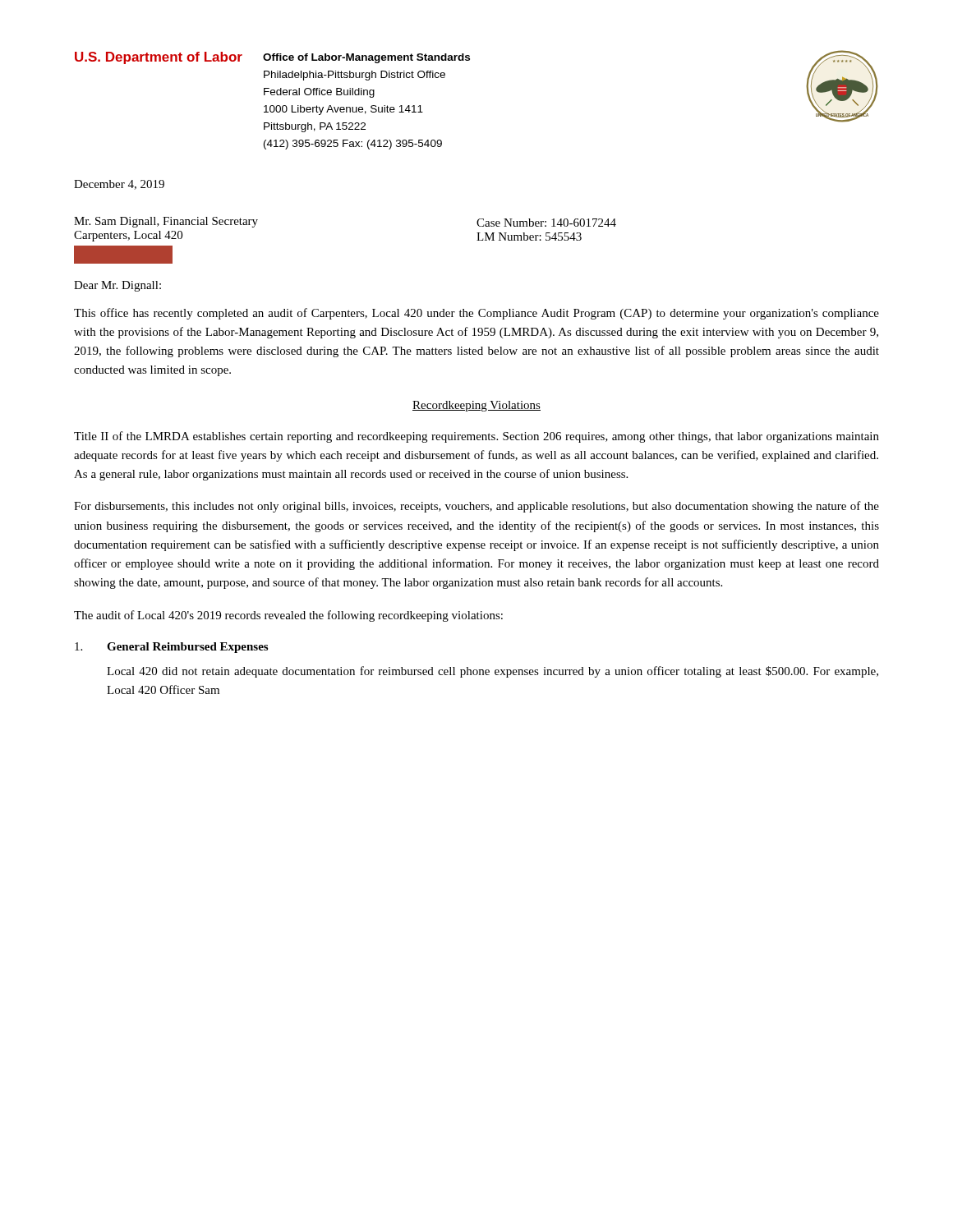Locate the element starting "Case Number: 140-6017244 LM Number: 545543"
The height and width of the screenshot is (1232, 953).
(546, 229)
